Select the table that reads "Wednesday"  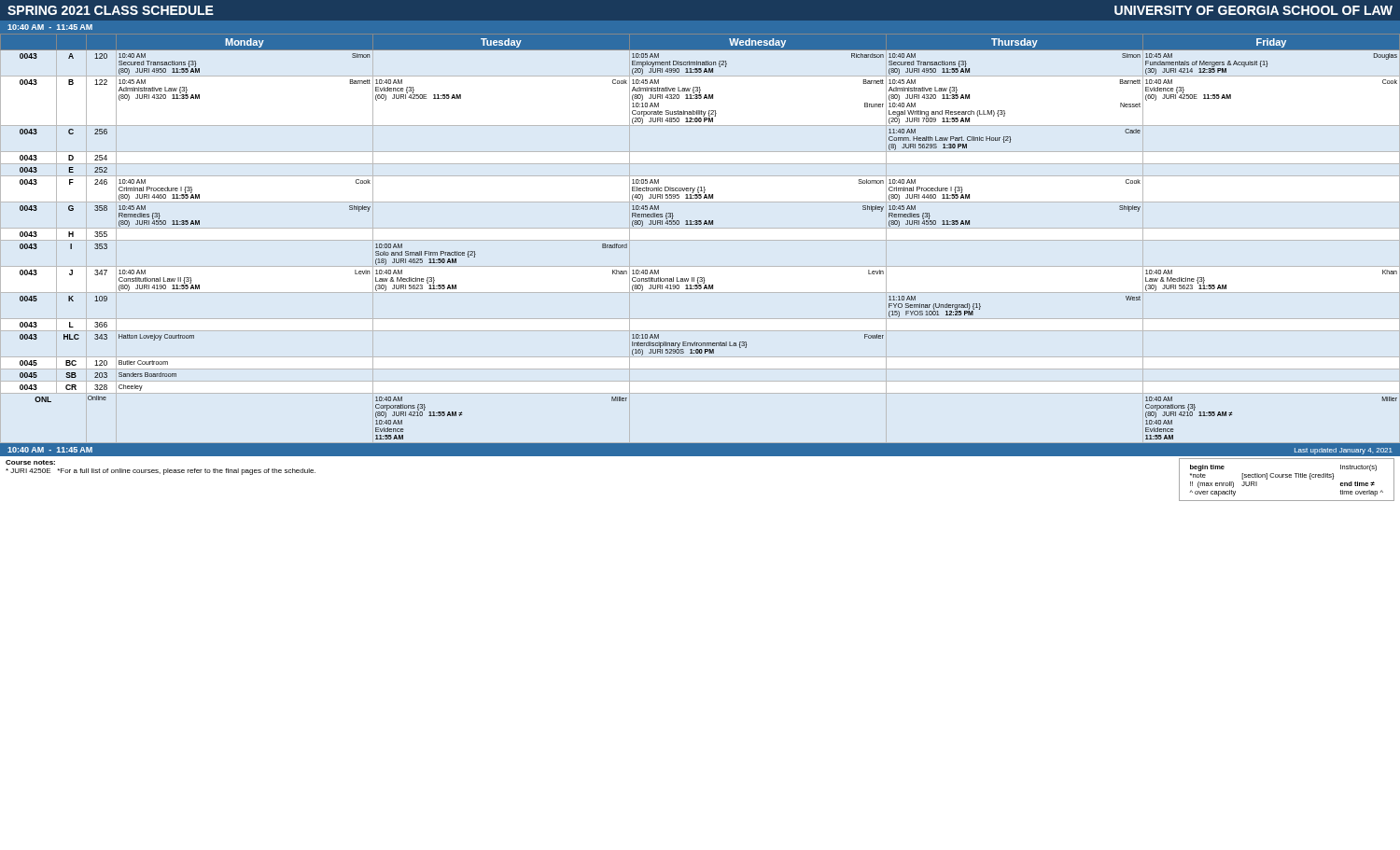click(x=700, y=238)
